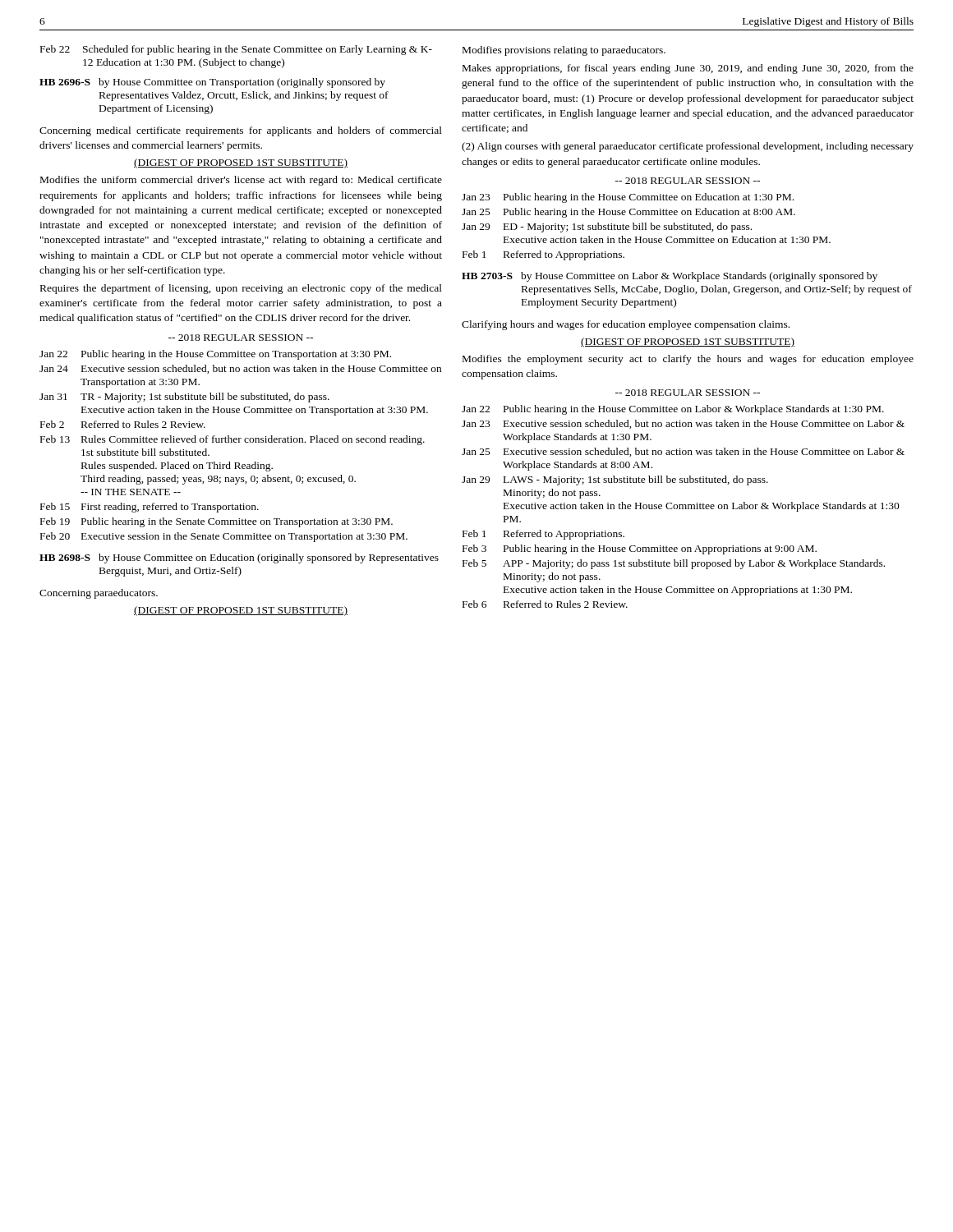Find the list item containing "Jan 23 Executive session"

(688, 431)
